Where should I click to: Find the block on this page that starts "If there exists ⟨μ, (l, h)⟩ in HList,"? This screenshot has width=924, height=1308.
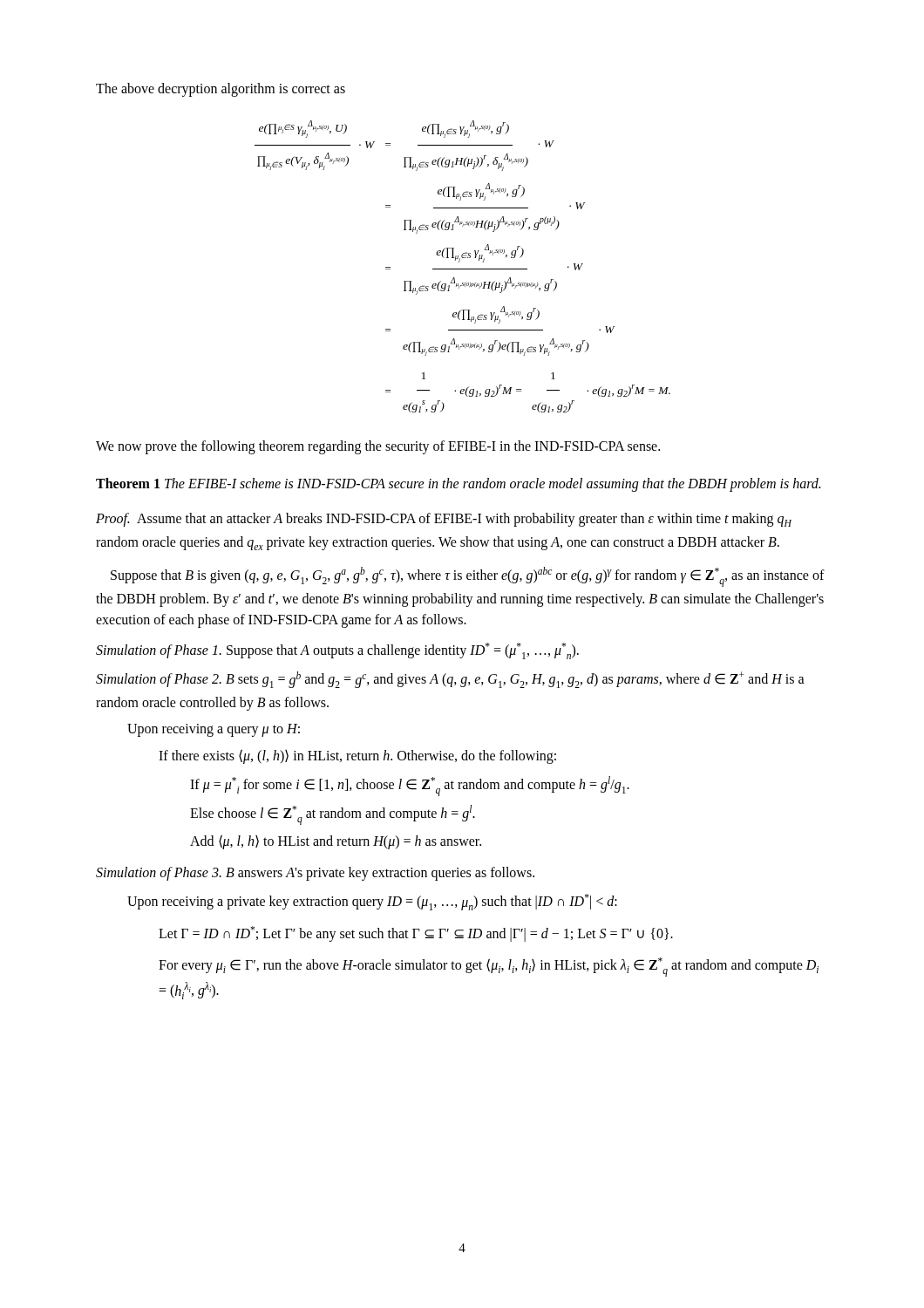(x=358, y=756)
